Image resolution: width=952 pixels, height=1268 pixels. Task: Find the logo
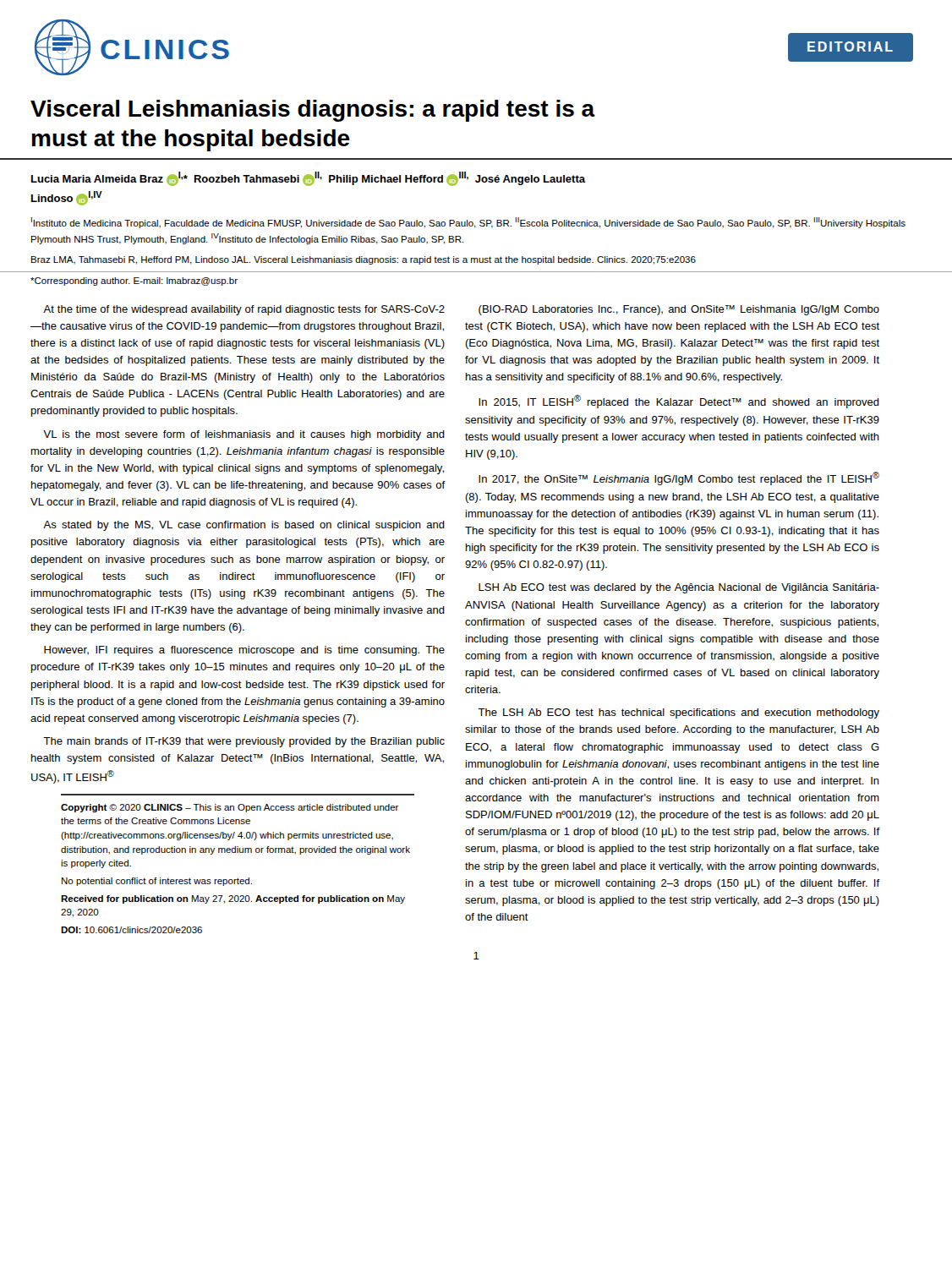(x=149, y=47)
